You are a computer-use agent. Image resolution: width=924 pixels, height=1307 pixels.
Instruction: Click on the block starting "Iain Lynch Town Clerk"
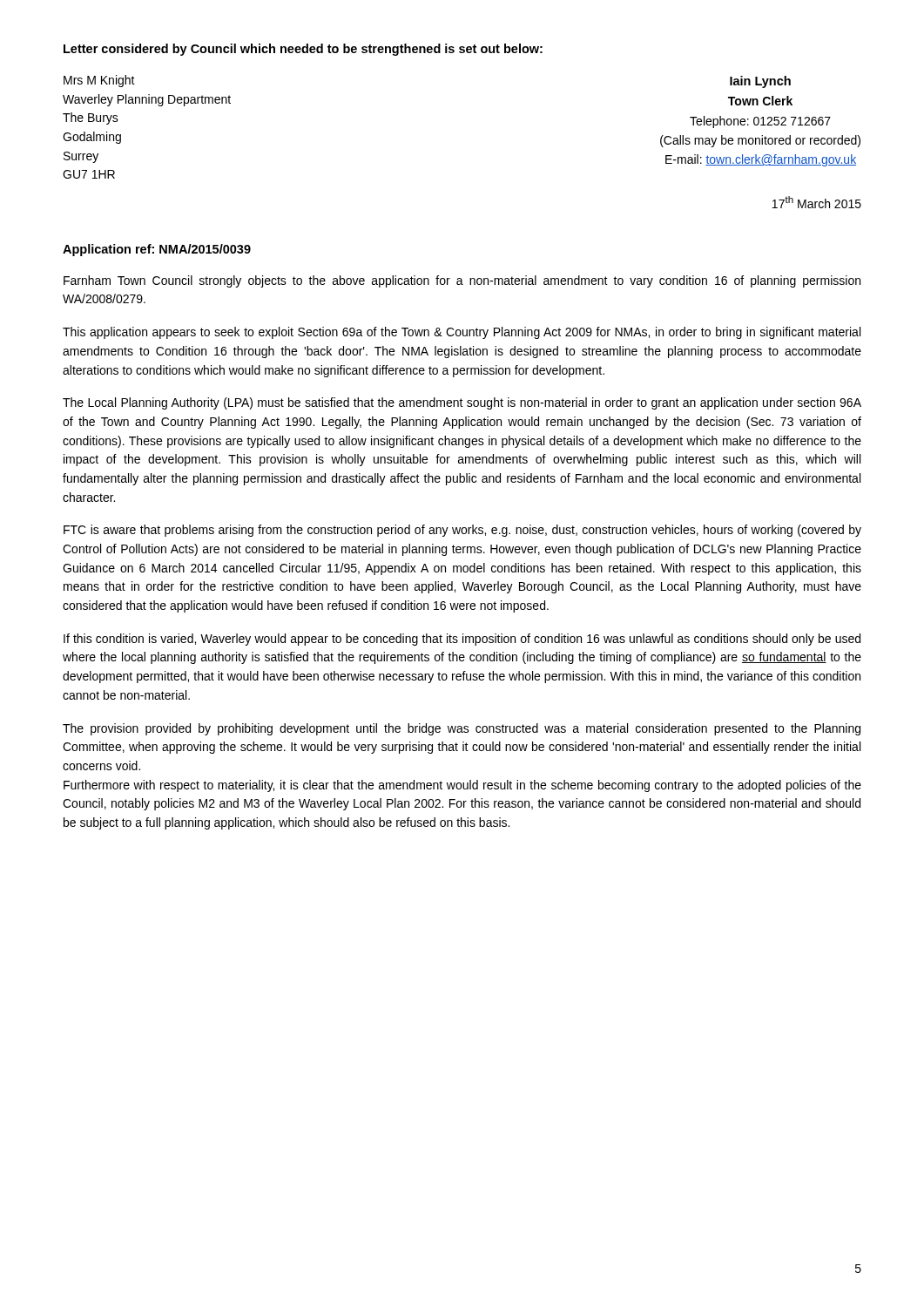760,120
